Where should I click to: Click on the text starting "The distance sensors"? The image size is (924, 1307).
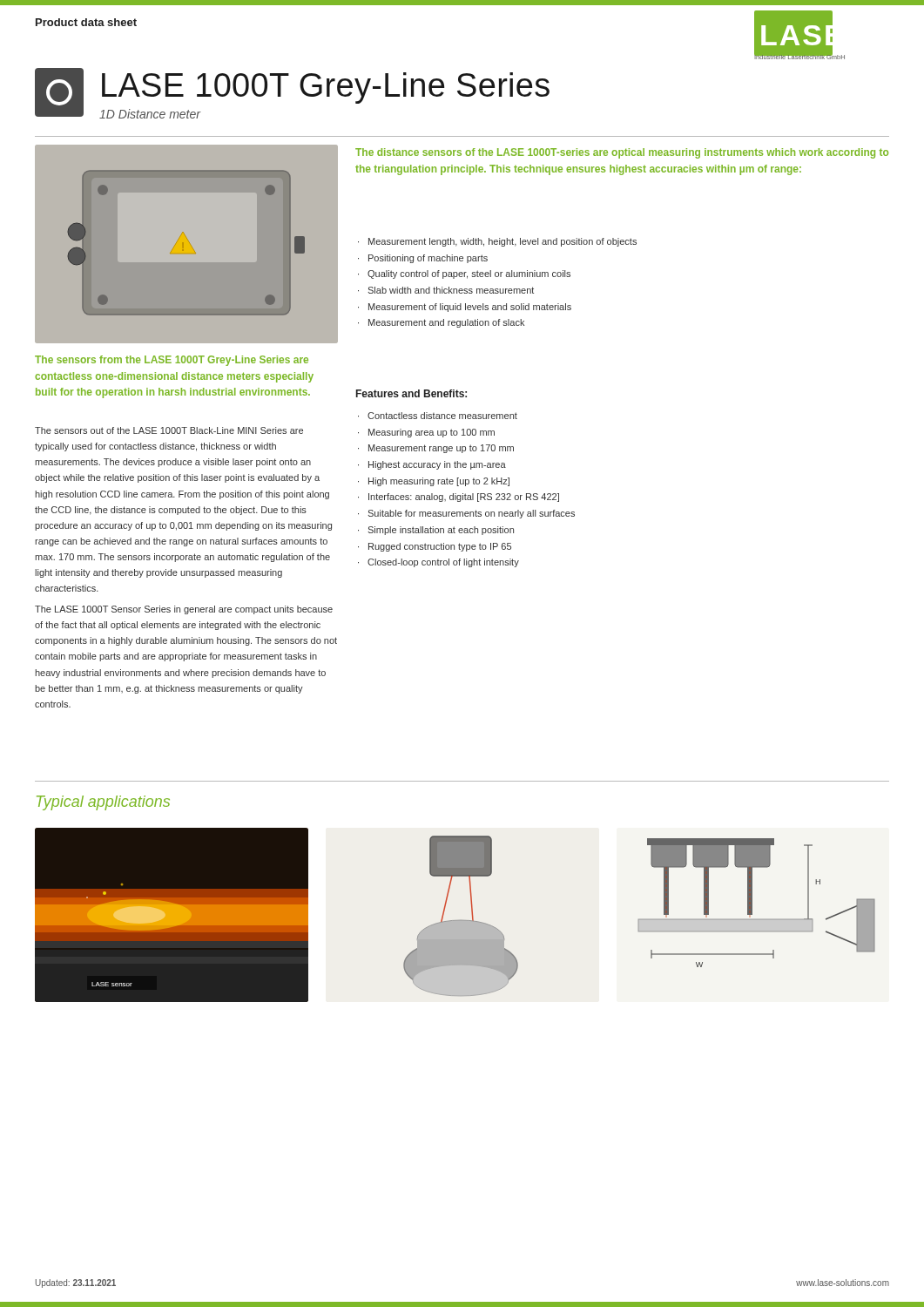tap(622, 161)
